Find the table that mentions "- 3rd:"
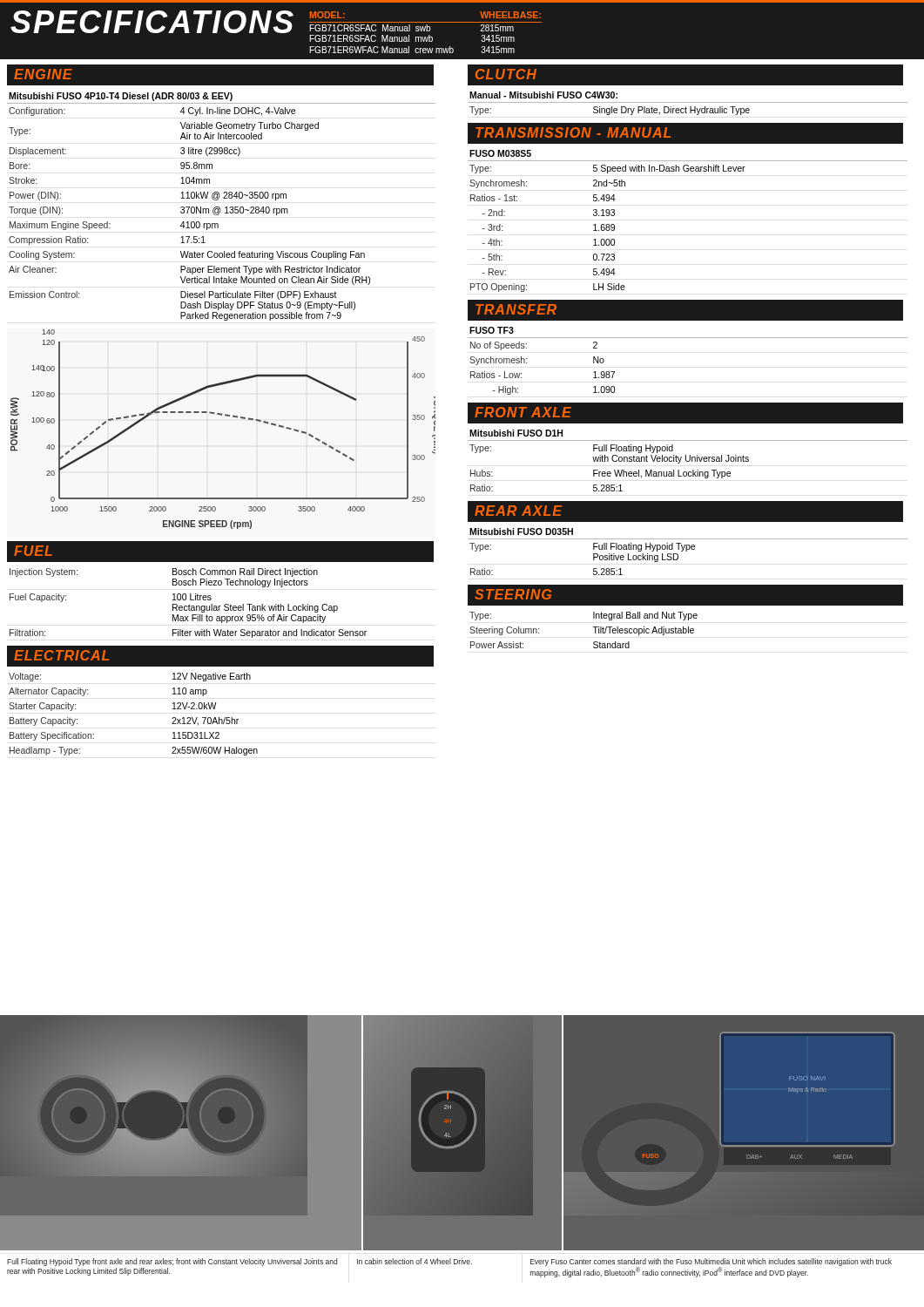Screen dimensions: 1307x924 pos(688,220)
